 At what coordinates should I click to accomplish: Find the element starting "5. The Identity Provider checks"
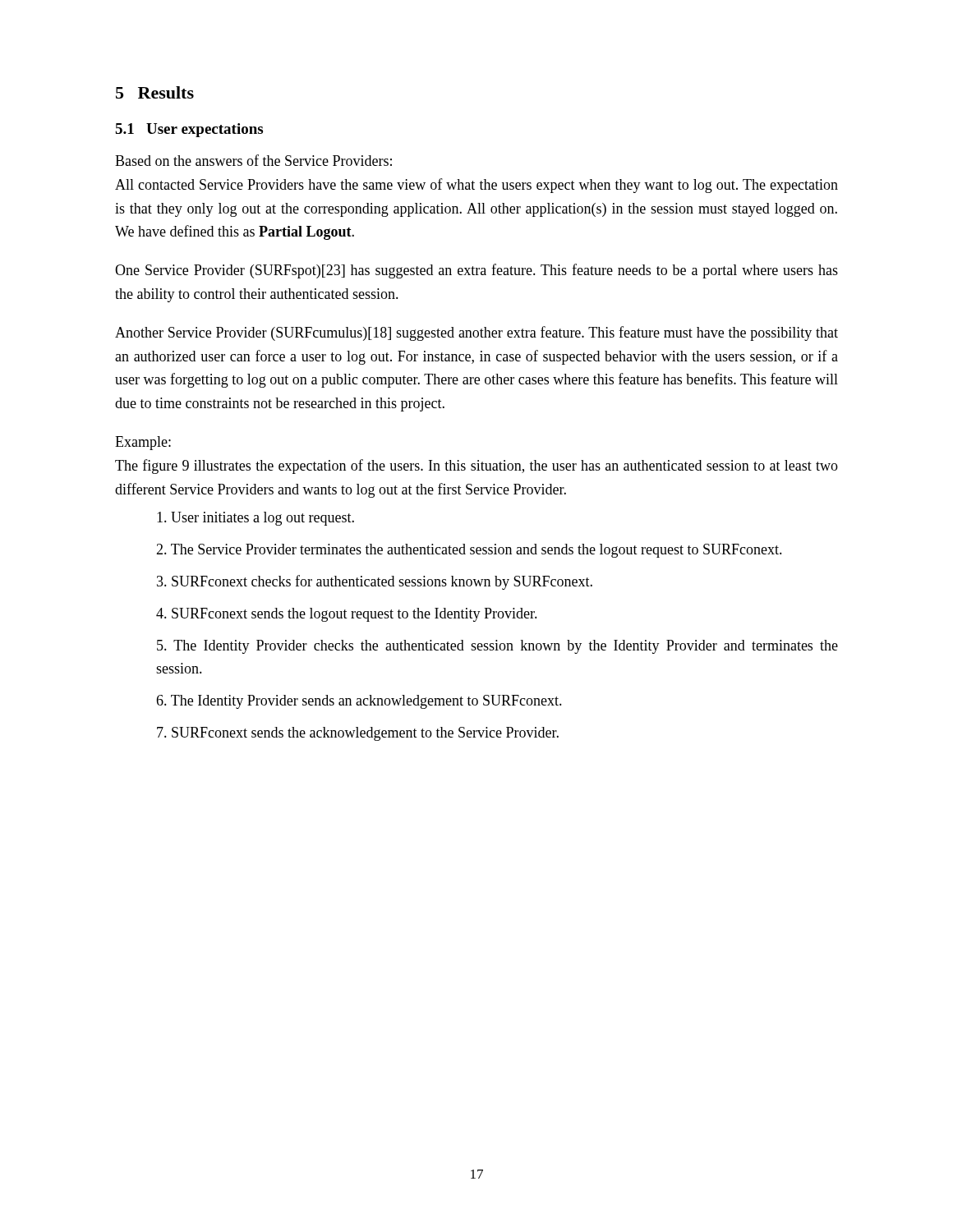coord(497,657)
